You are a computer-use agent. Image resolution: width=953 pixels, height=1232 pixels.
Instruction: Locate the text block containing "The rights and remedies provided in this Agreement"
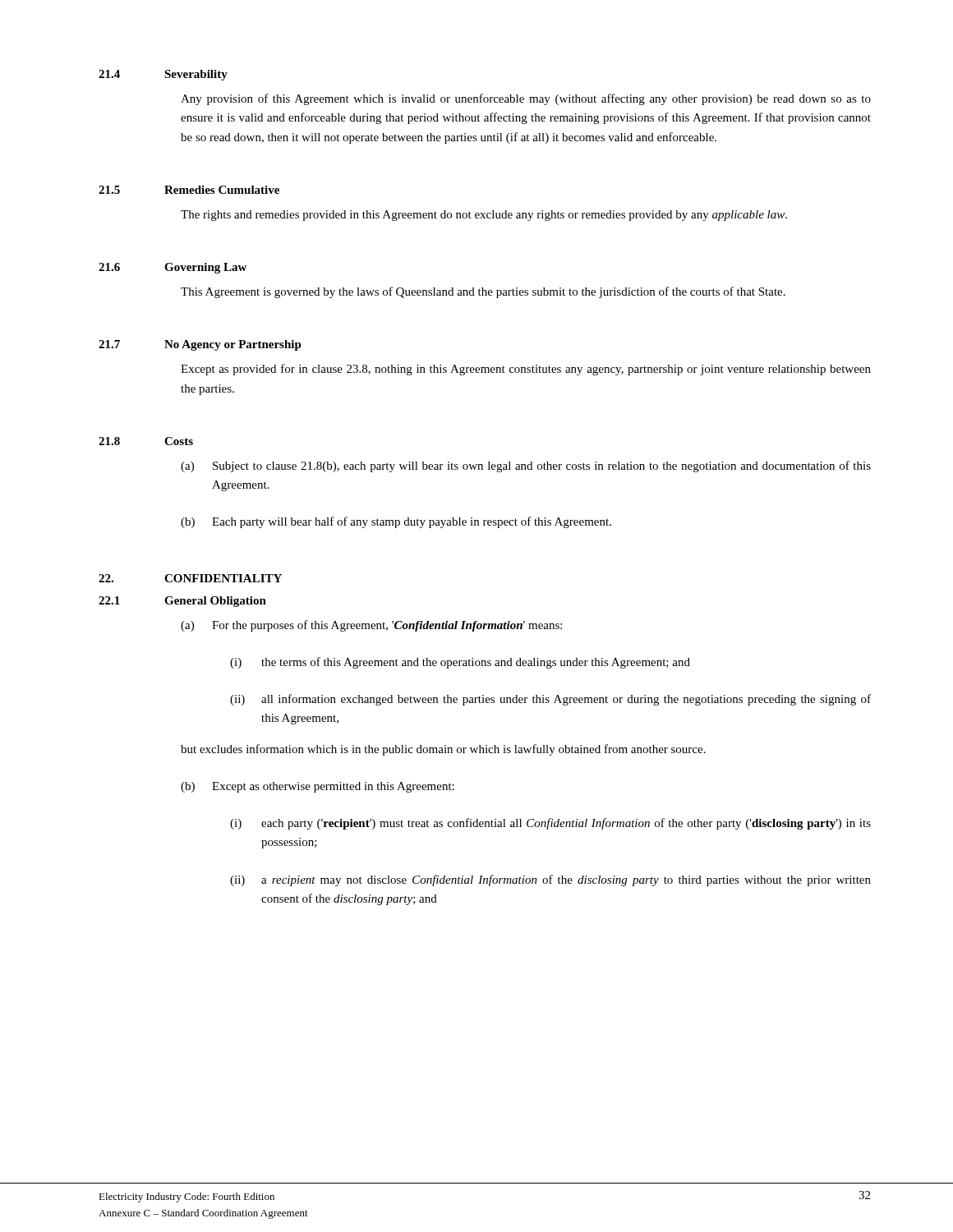point(484,214)
